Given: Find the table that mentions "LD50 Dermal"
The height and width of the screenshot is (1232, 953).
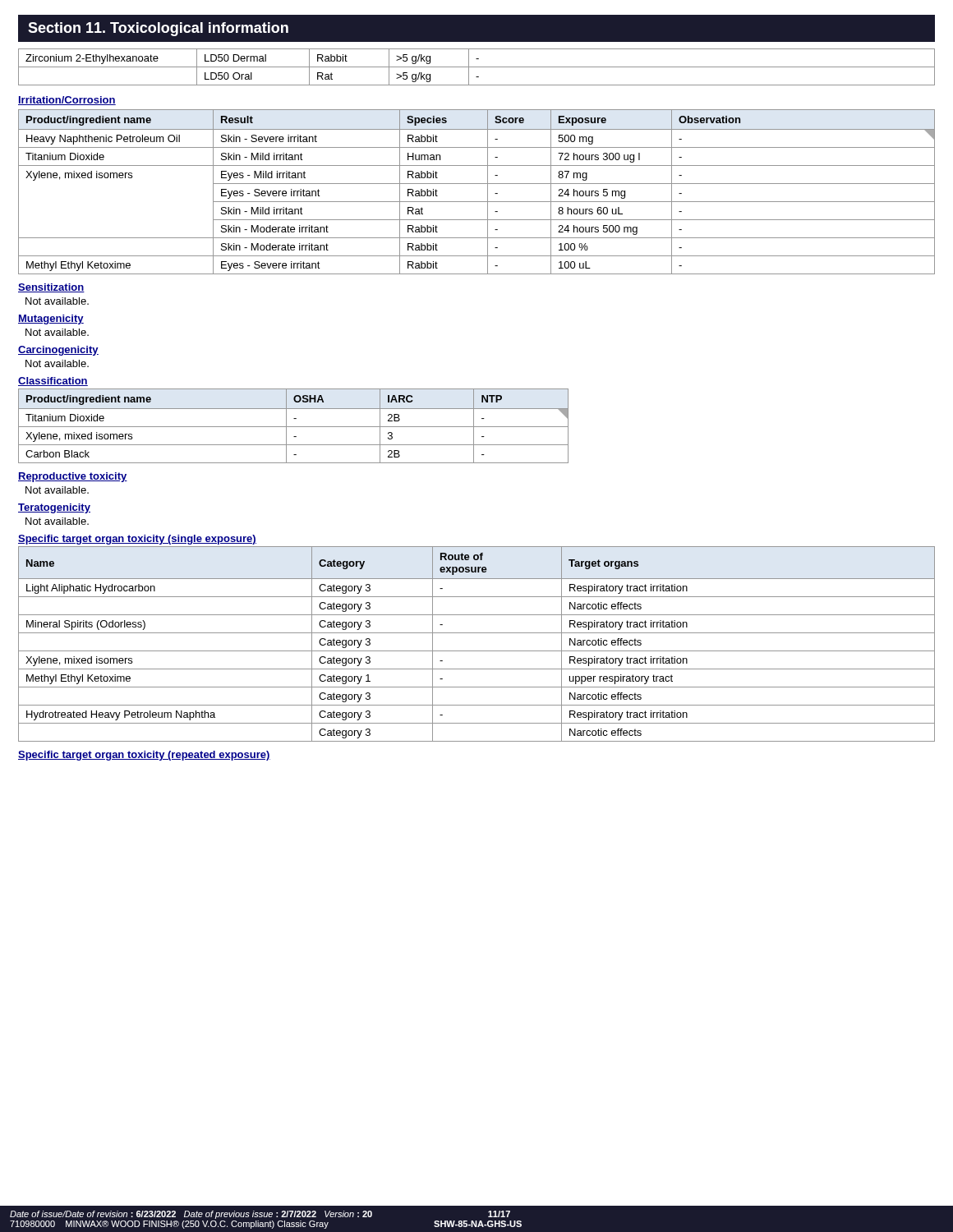Looking at the screenshot, I should tap(476, 67).
